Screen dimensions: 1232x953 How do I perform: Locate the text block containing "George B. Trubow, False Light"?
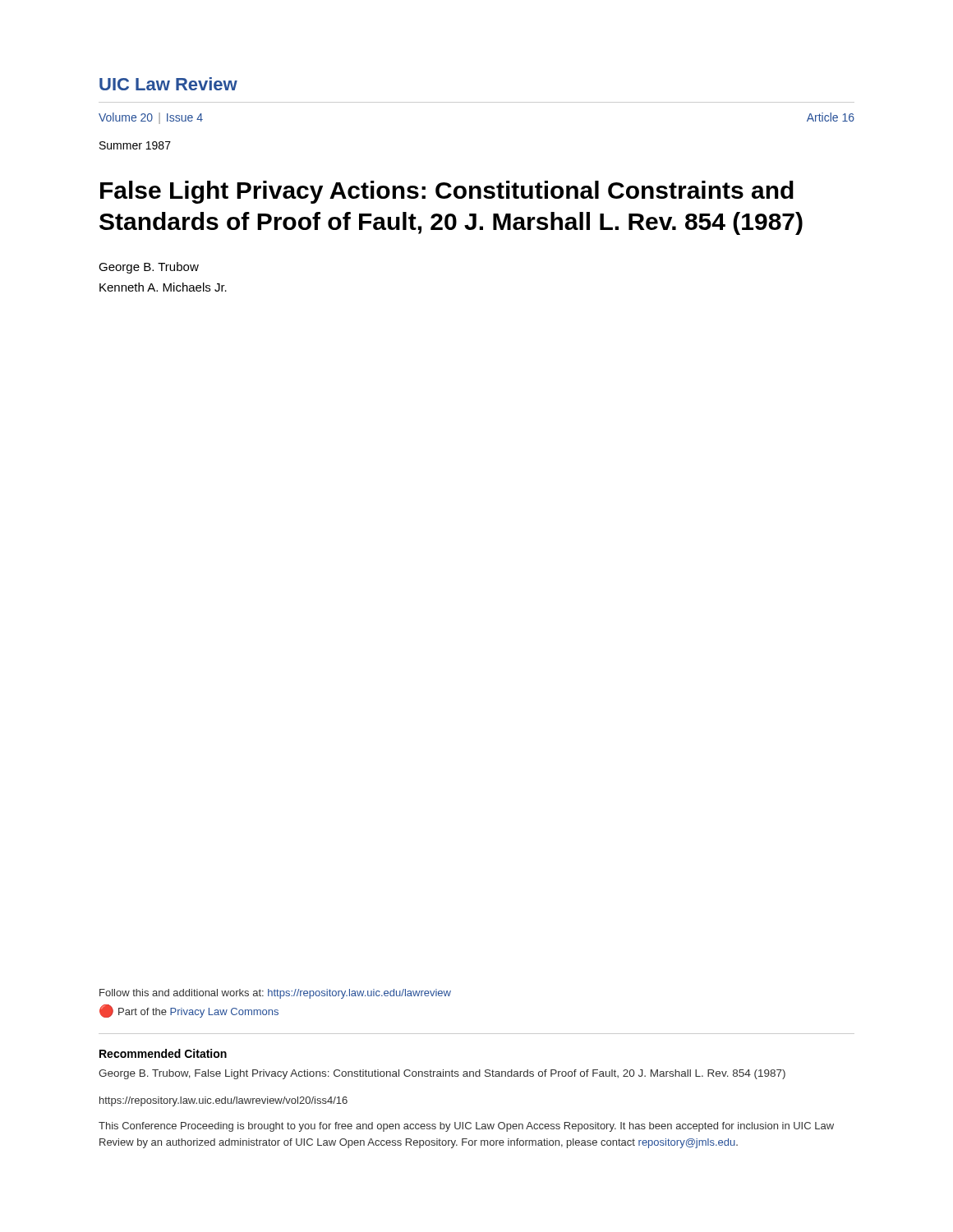click(x=442, y=1073)
